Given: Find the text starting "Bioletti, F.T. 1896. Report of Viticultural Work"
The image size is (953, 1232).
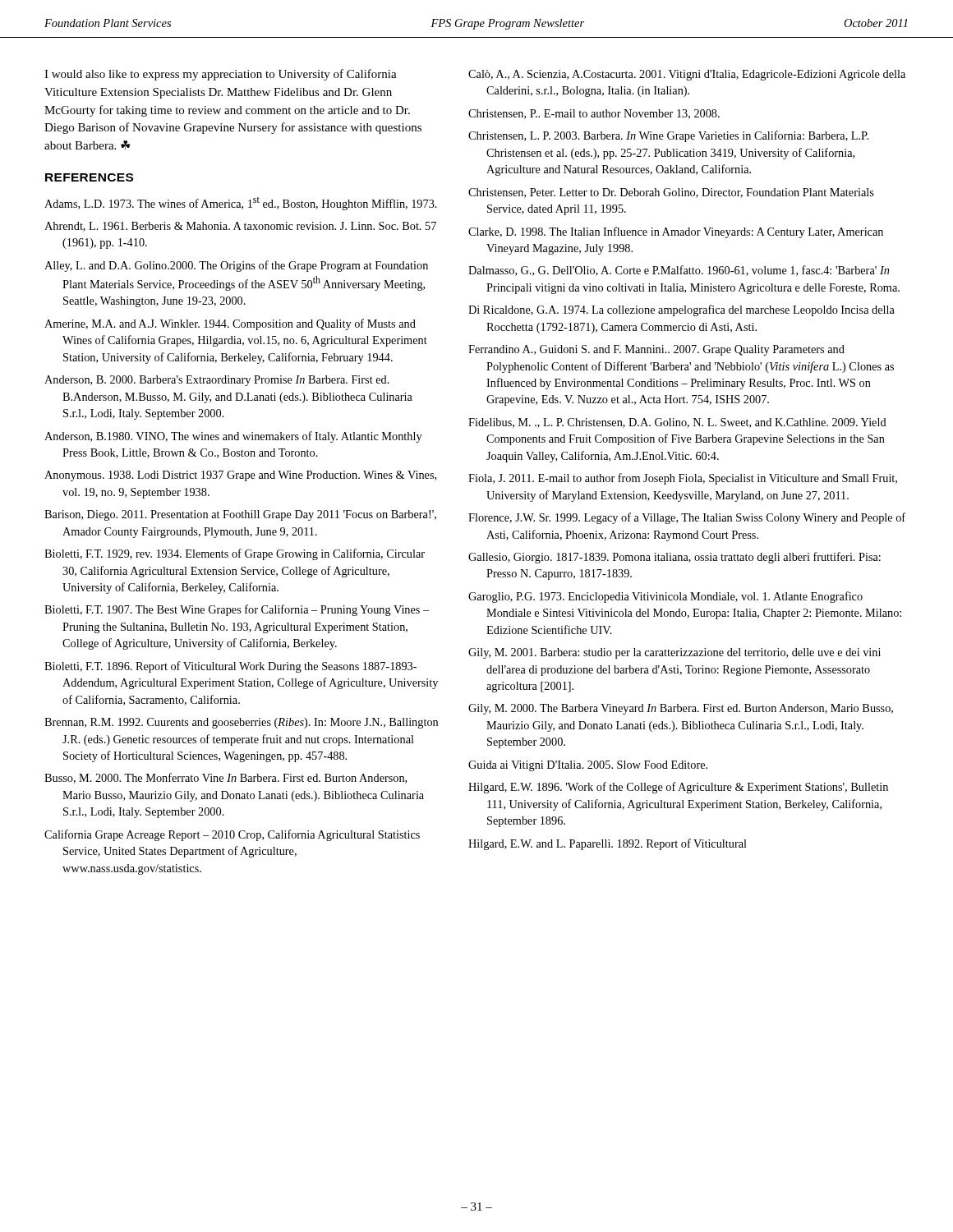Looking at the screenshot, I should coord(241,683).
